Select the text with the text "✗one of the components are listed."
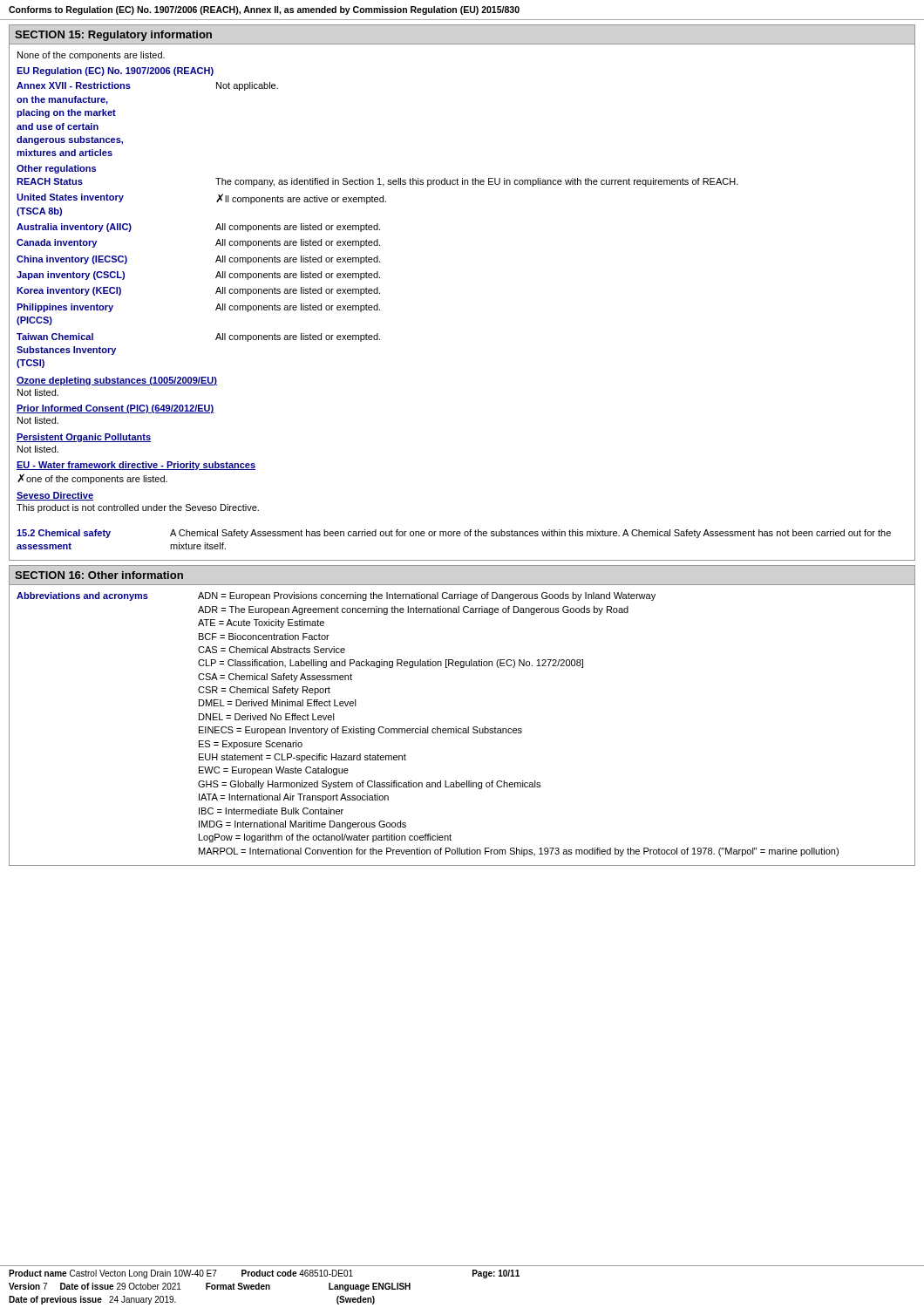924x1308 pixels. tap(92, 478)
